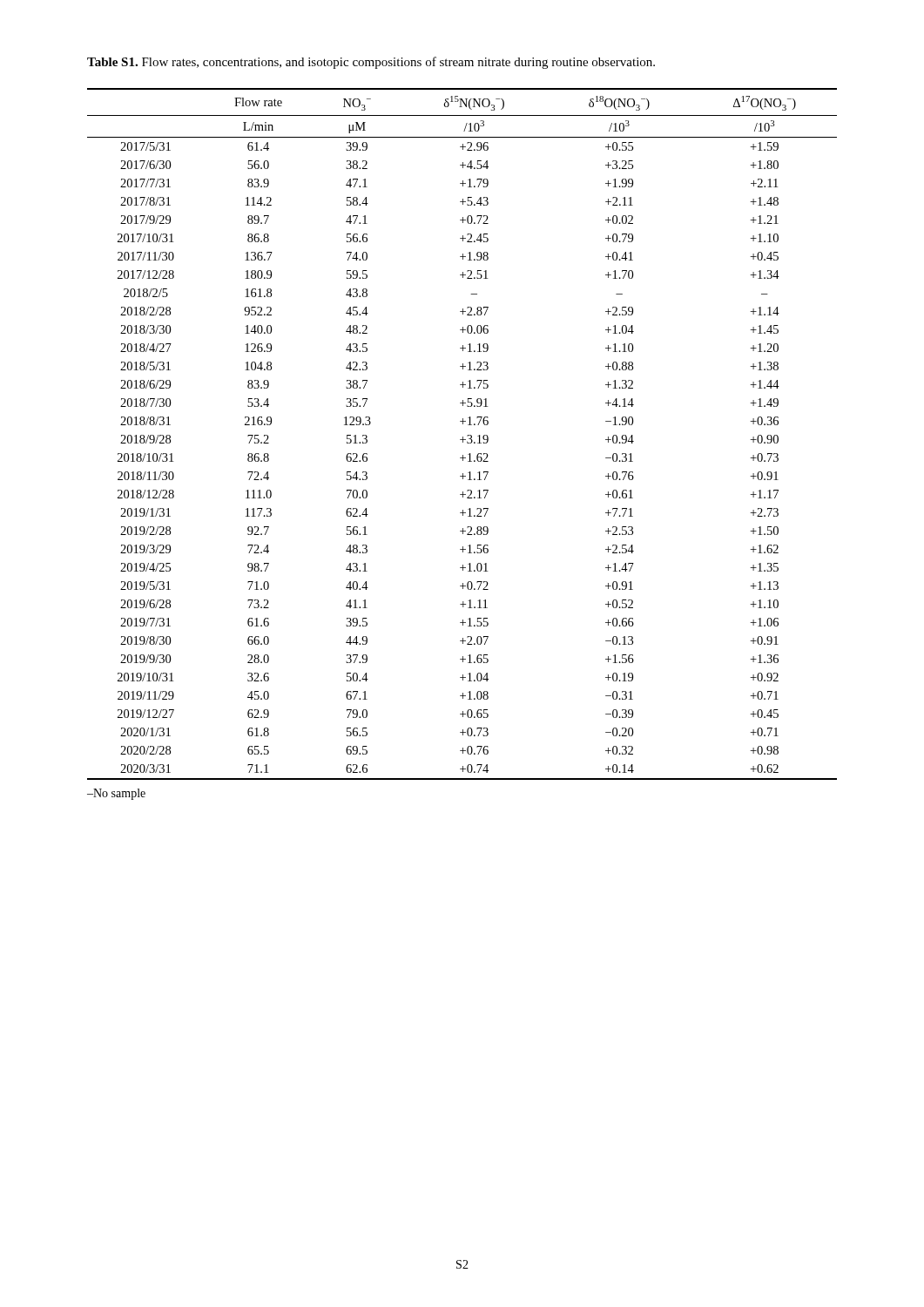The image size is (924, 1307).
Task: Point to the text starting "Table S1. Flow rates, concentrations,"
Action: [371, 62]
